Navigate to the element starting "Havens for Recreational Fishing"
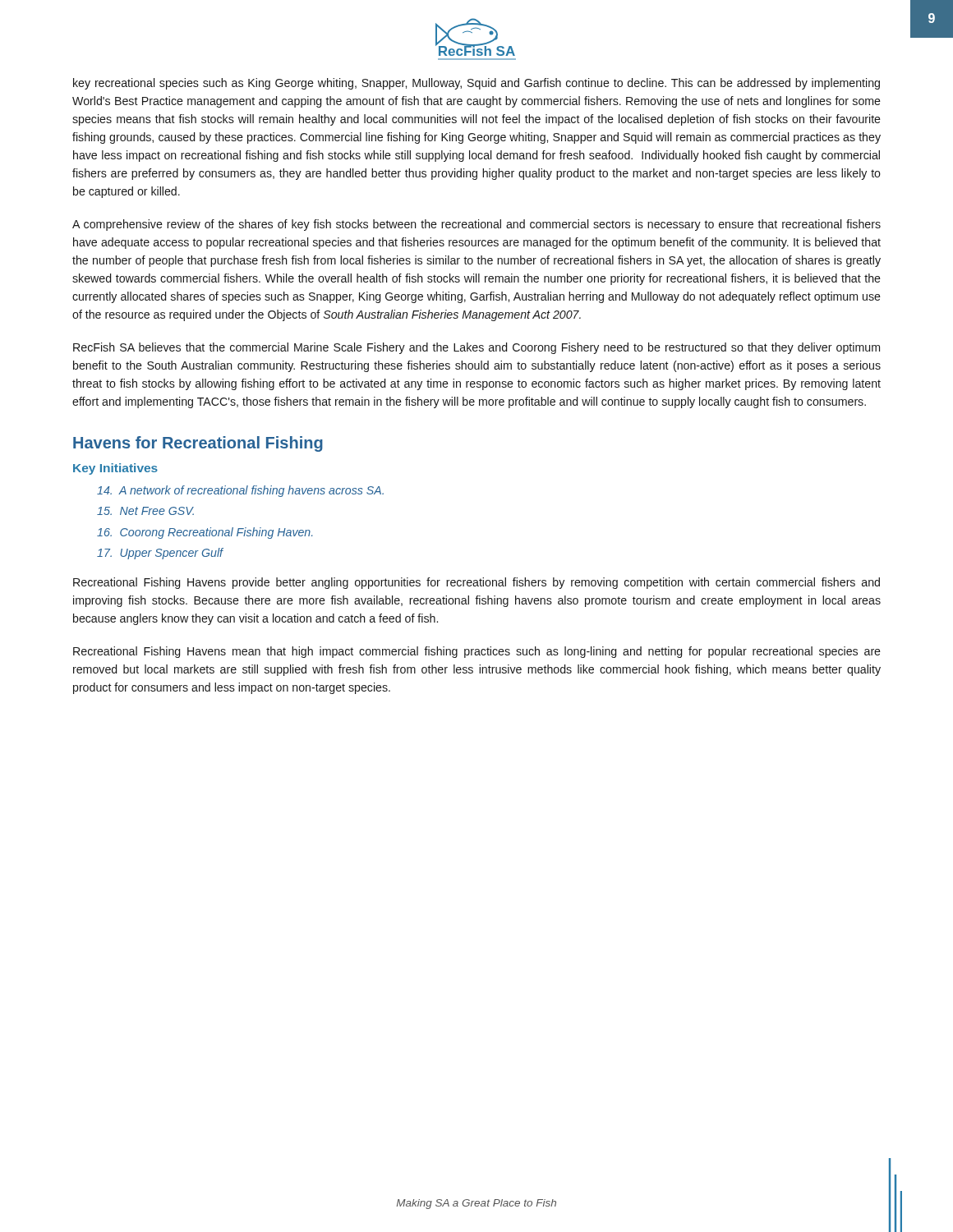953x1232 pixels. (x=198, y=443)
